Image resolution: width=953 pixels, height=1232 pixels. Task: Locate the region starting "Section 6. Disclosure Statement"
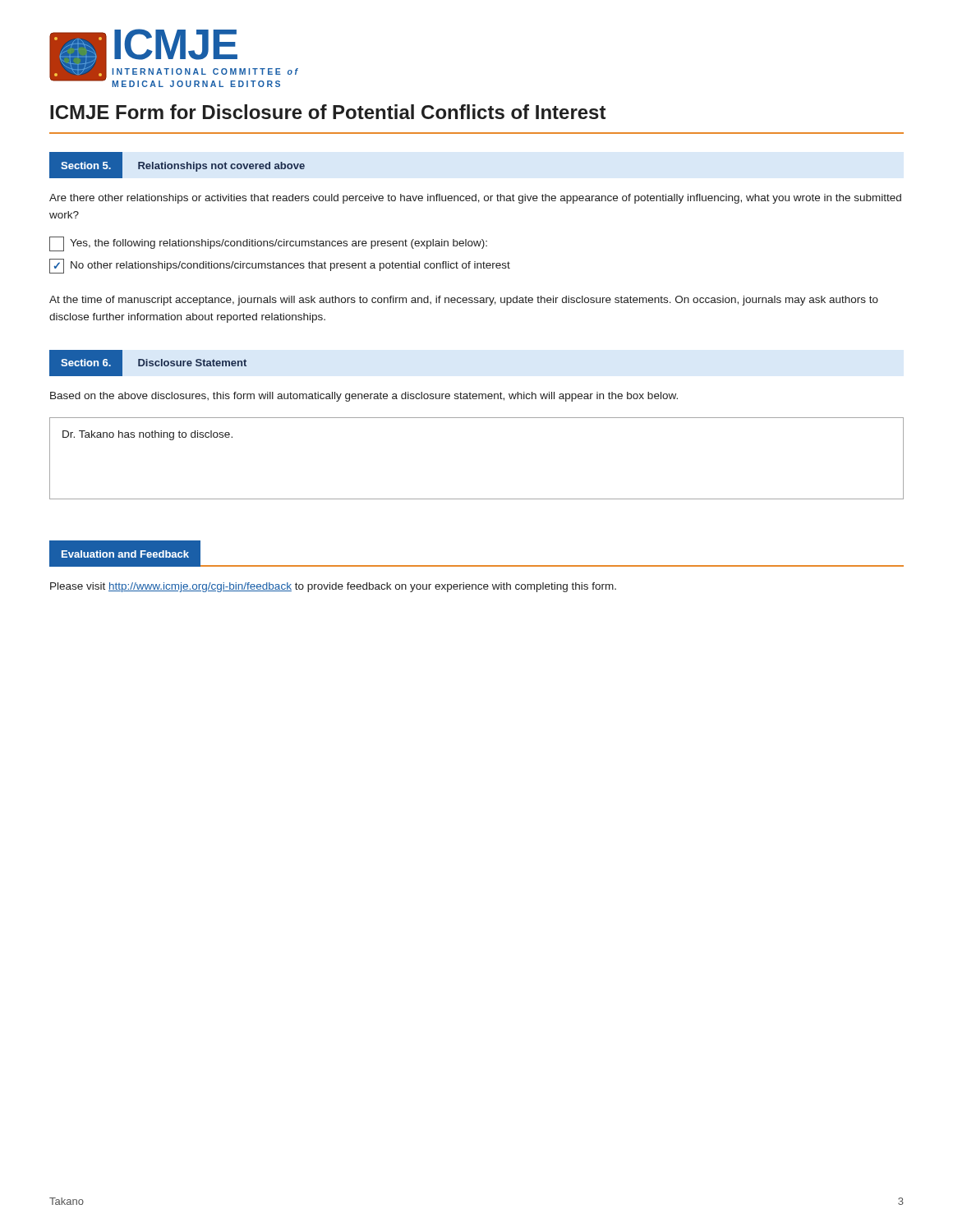(148, 363)
